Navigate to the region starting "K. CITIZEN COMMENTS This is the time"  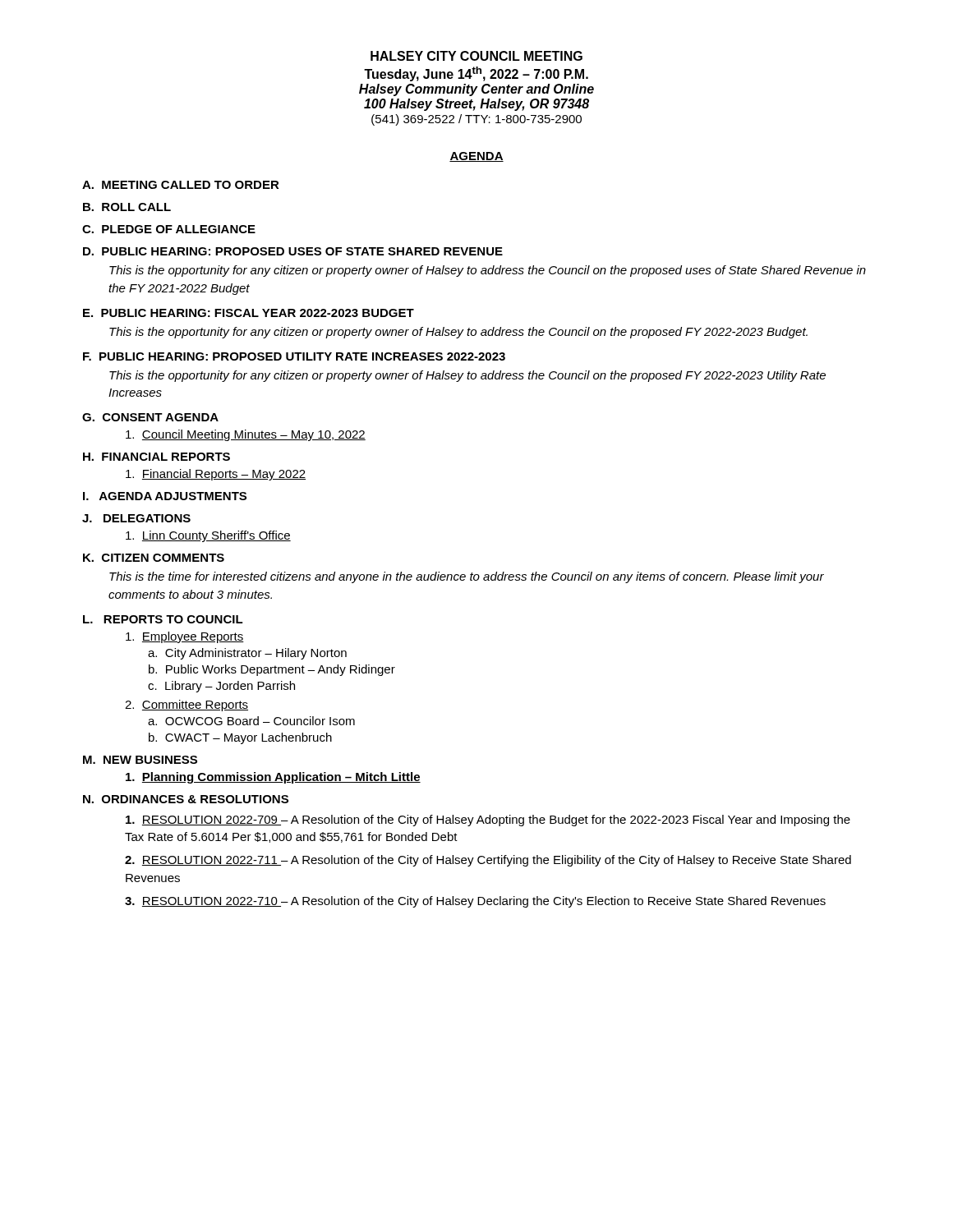click(476, 577)
